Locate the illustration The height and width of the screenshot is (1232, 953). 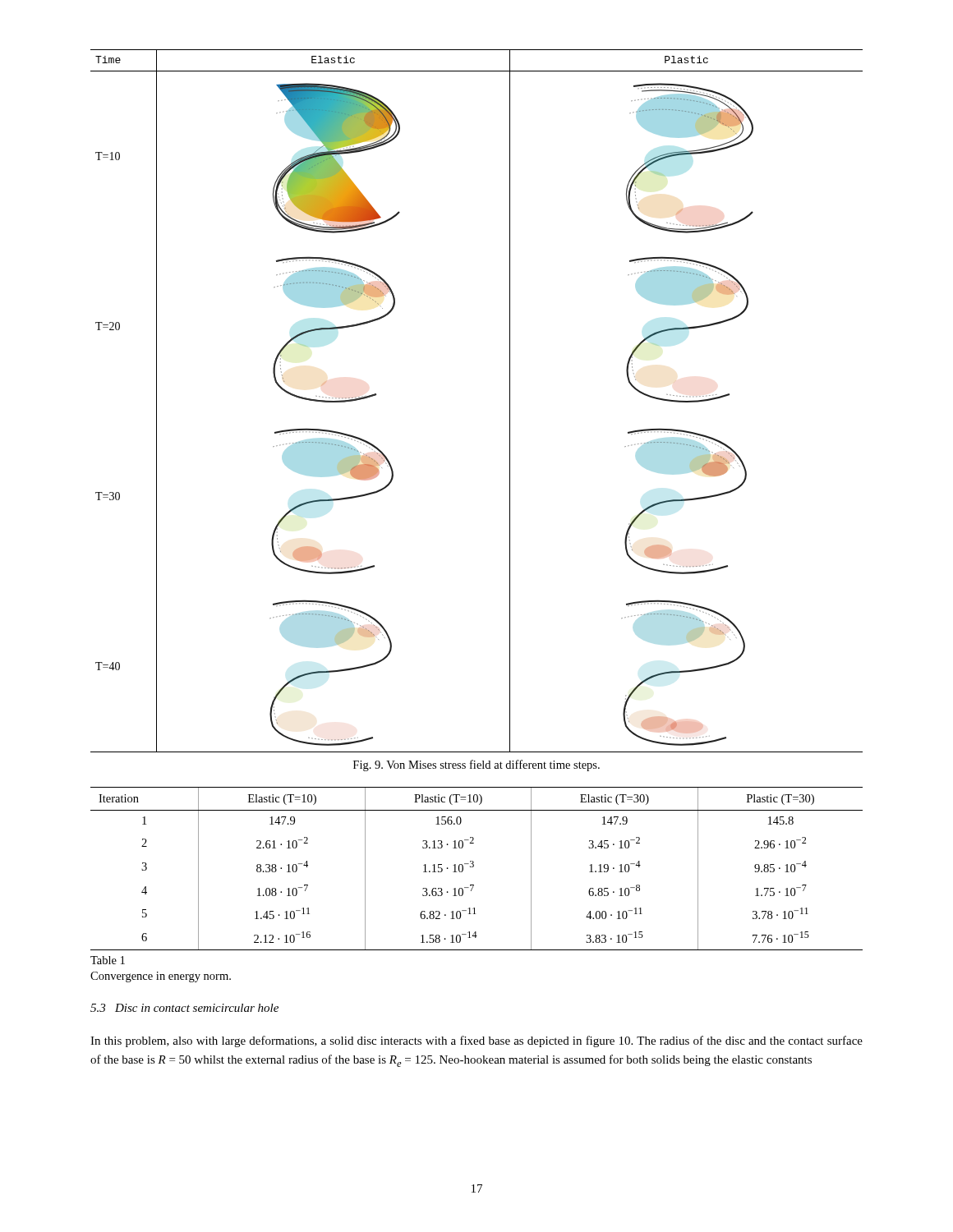click(476, 401)
